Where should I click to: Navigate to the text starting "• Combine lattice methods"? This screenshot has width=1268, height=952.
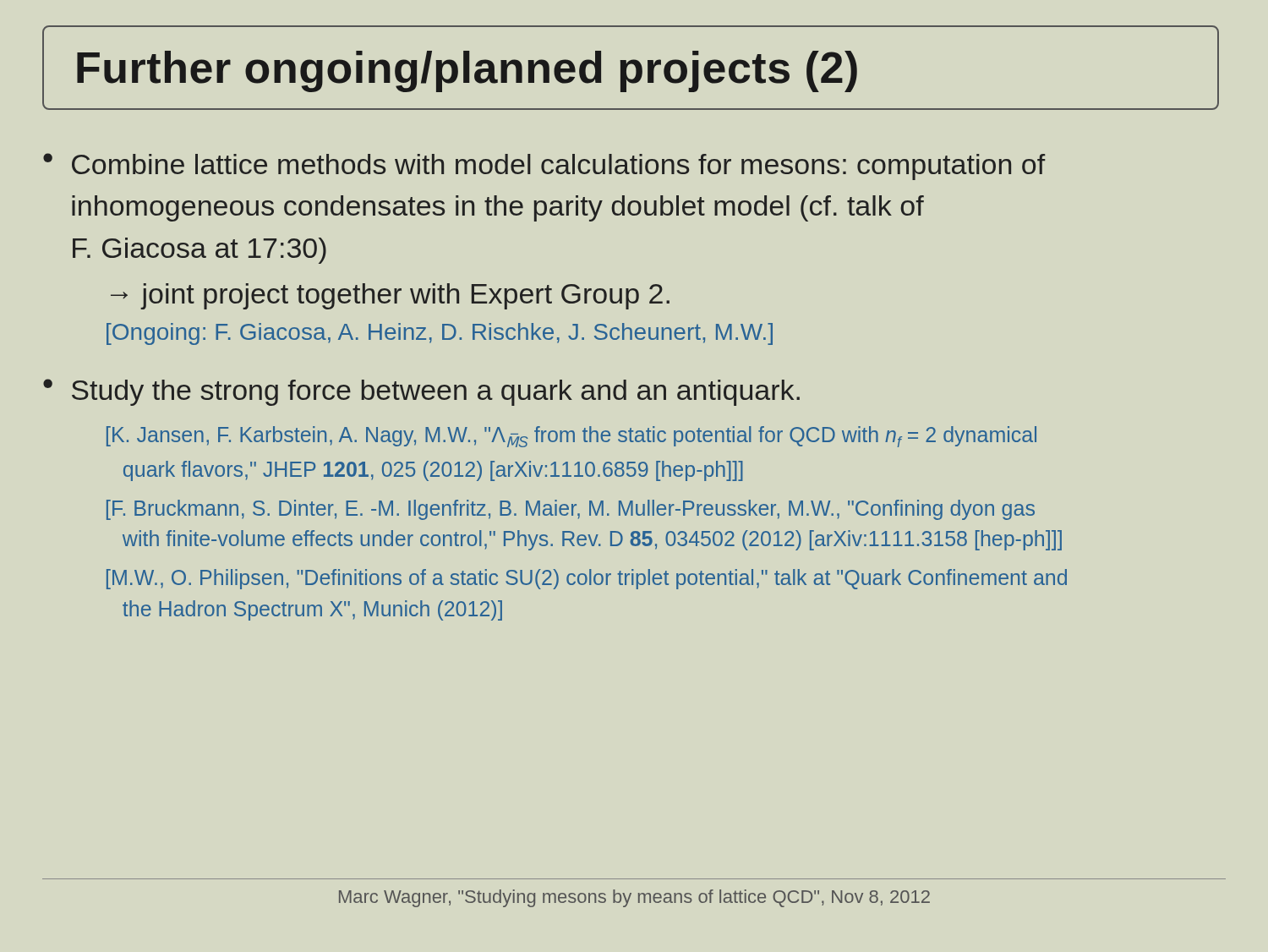(544, 167)
